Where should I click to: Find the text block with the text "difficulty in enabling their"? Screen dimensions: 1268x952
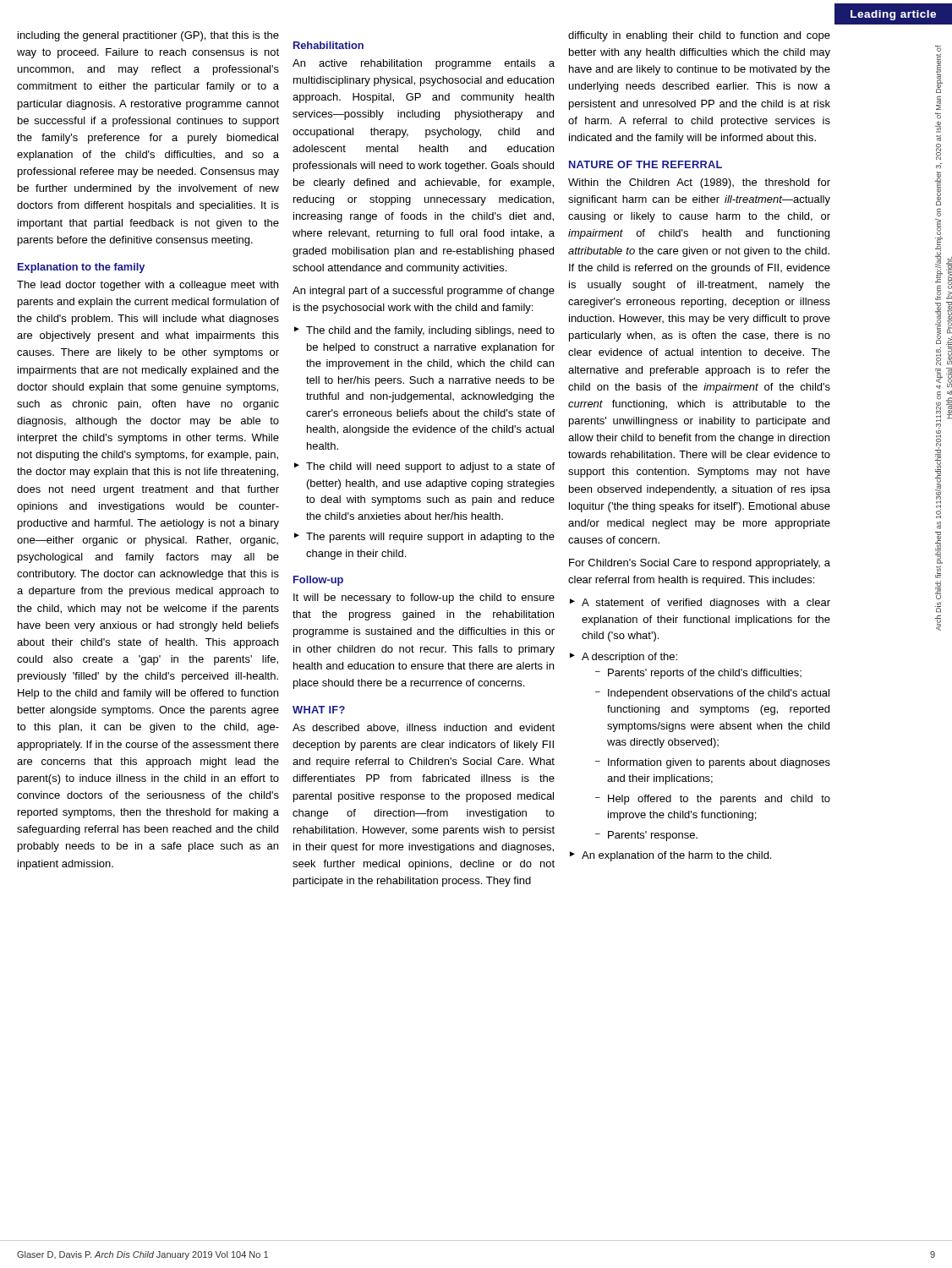(x=699, y=87)
